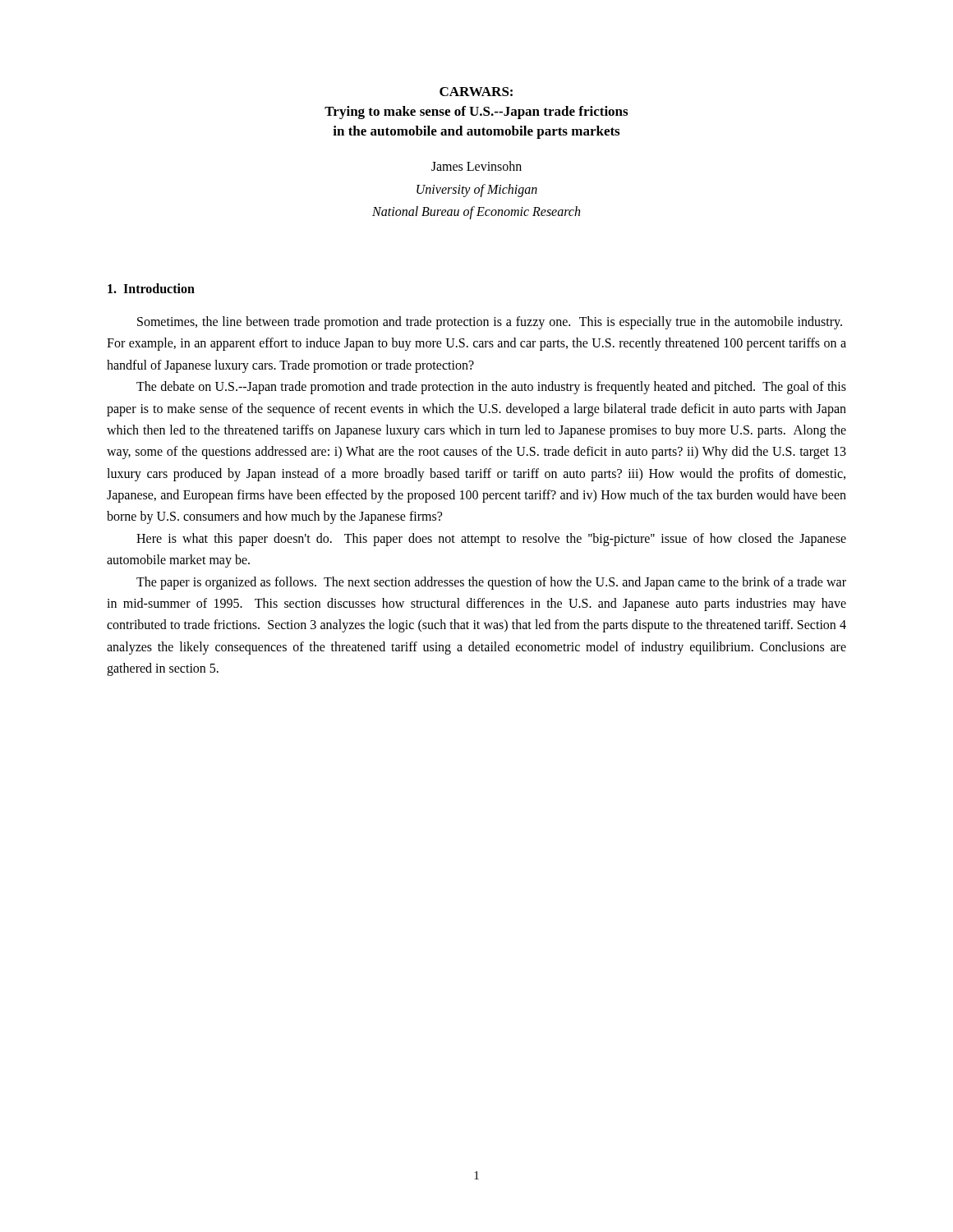953x1232 pixels.
Task: Find the block starting "Here is what"
Action: pos(476,549)
